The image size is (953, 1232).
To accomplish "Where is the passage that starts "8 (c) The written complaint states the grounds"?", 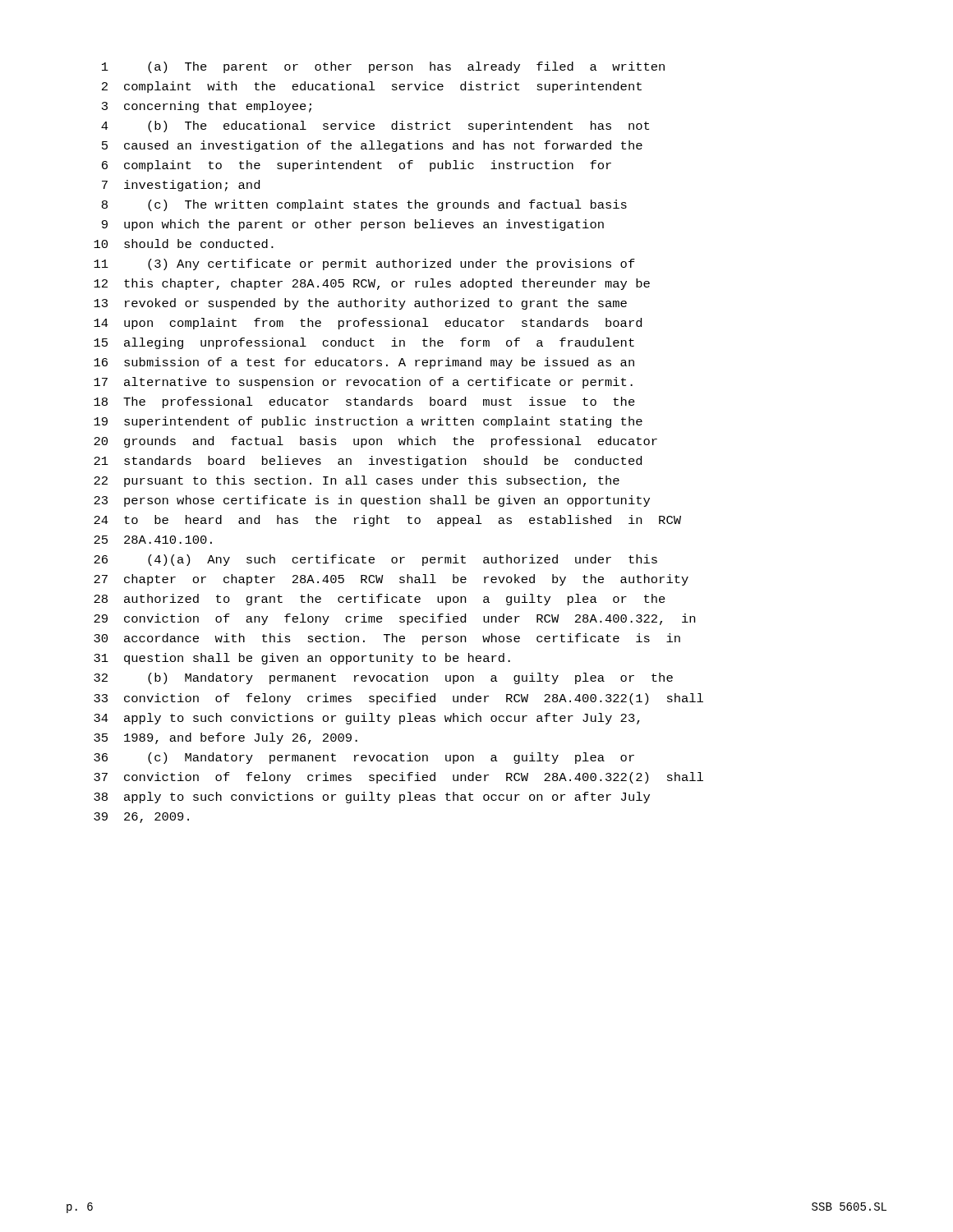I will (476, 225).
